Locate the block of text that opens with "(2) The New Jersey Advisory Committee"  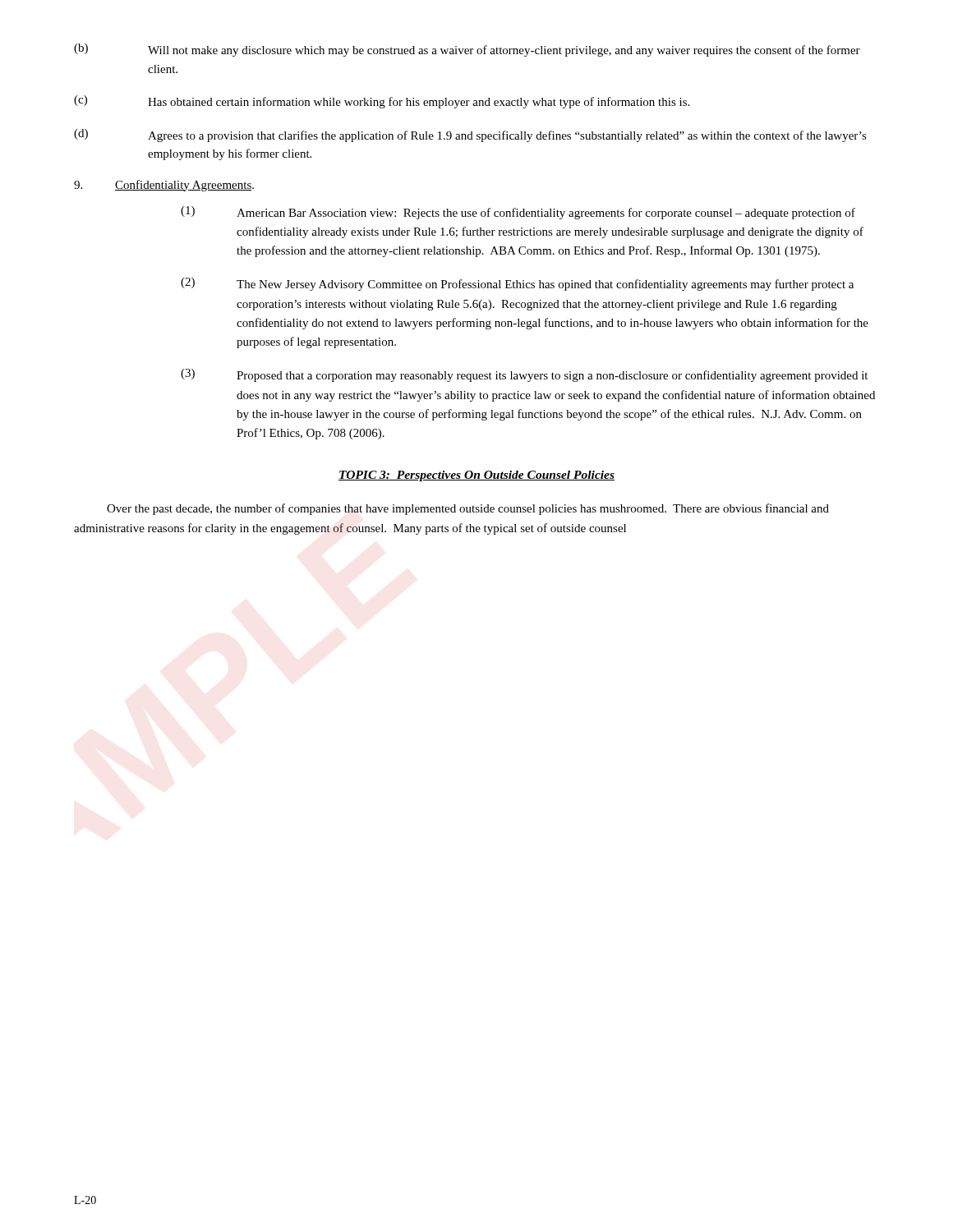click(530, 314)
